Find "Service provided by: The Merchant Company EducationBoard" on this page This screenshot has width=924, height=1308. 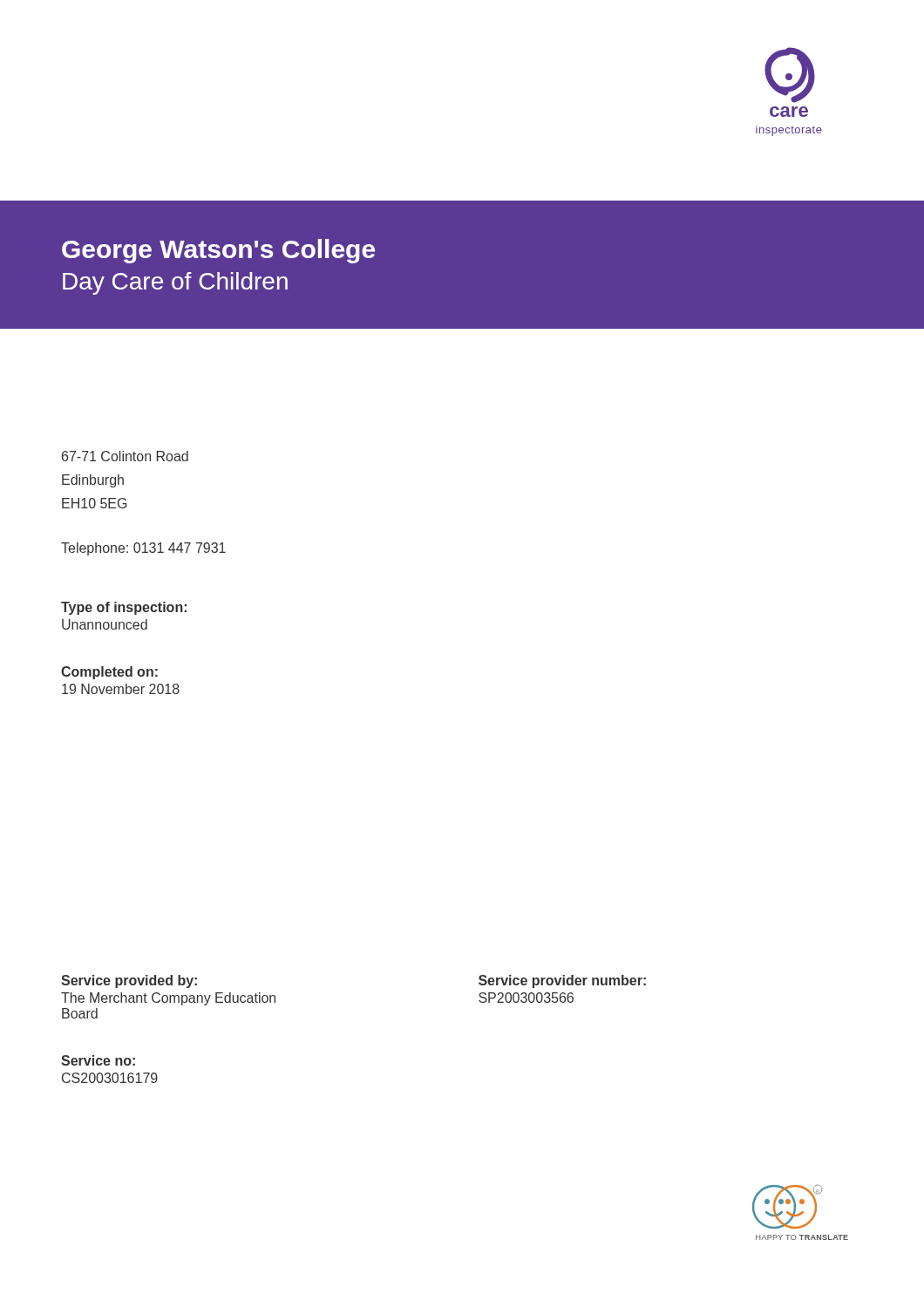[x=253, y=998]
